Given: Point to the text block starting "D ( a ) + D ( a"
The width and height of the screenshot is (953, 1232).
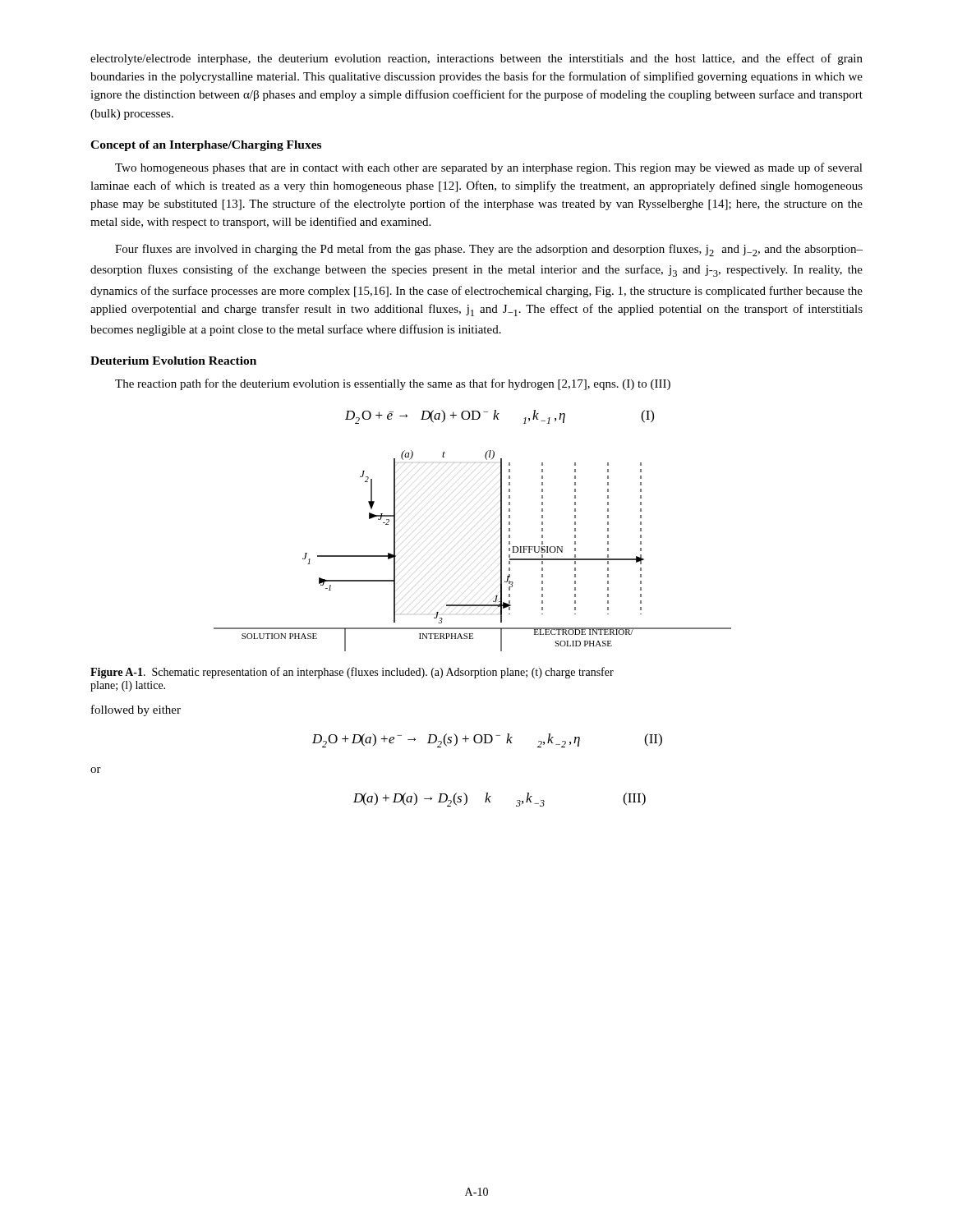Looking at the screenshot, I should click(x=476, y=797).
